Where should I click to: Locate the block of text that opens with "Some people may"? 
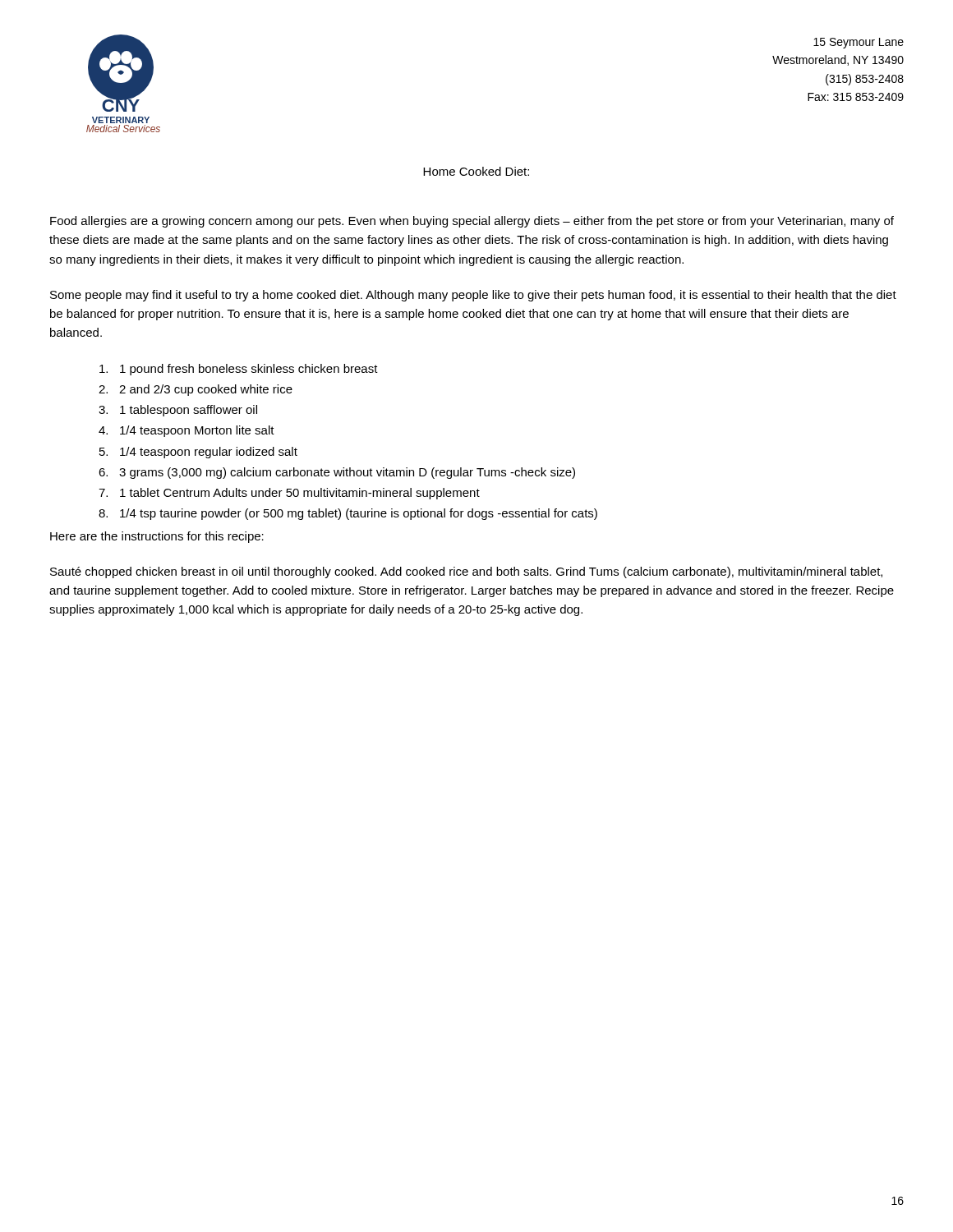tap(473, 313)
